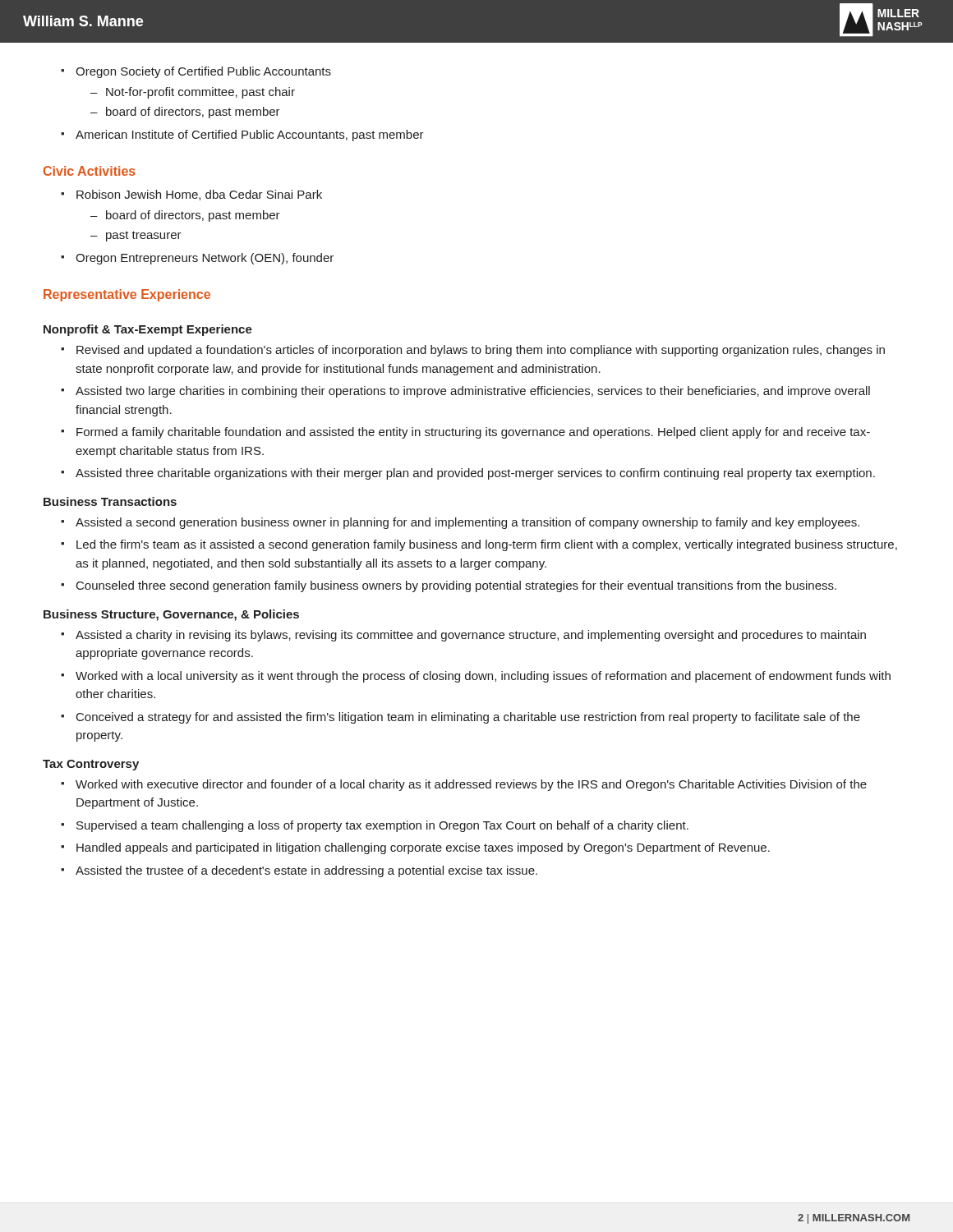This screenshot has width=953, height=1232.
Task: Click on the block starting "American Institute of Certified Public"
Action: (242, 136)
